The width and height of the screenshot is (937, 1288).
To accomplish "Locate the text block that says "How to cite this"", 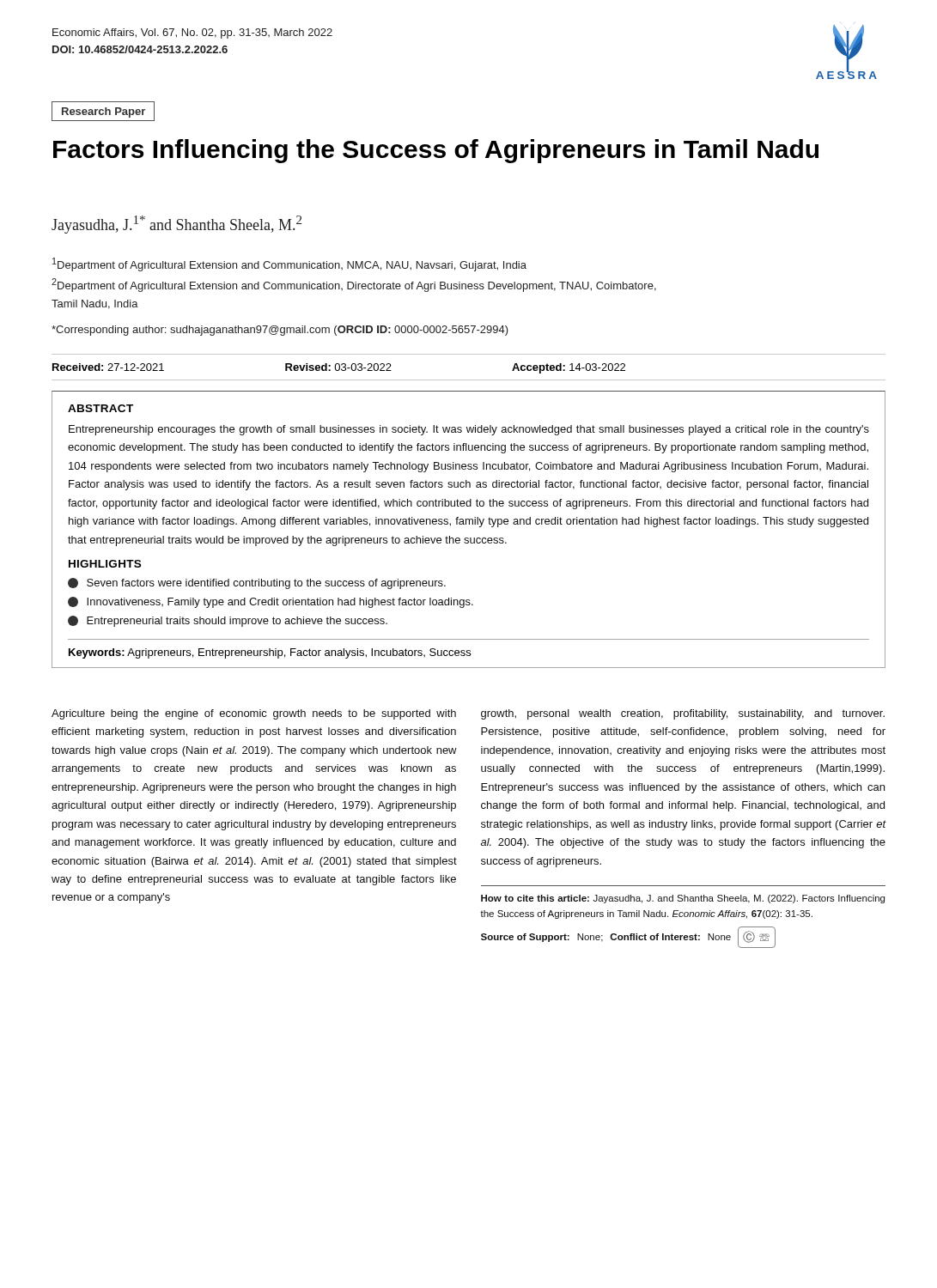I will point(683,921).
